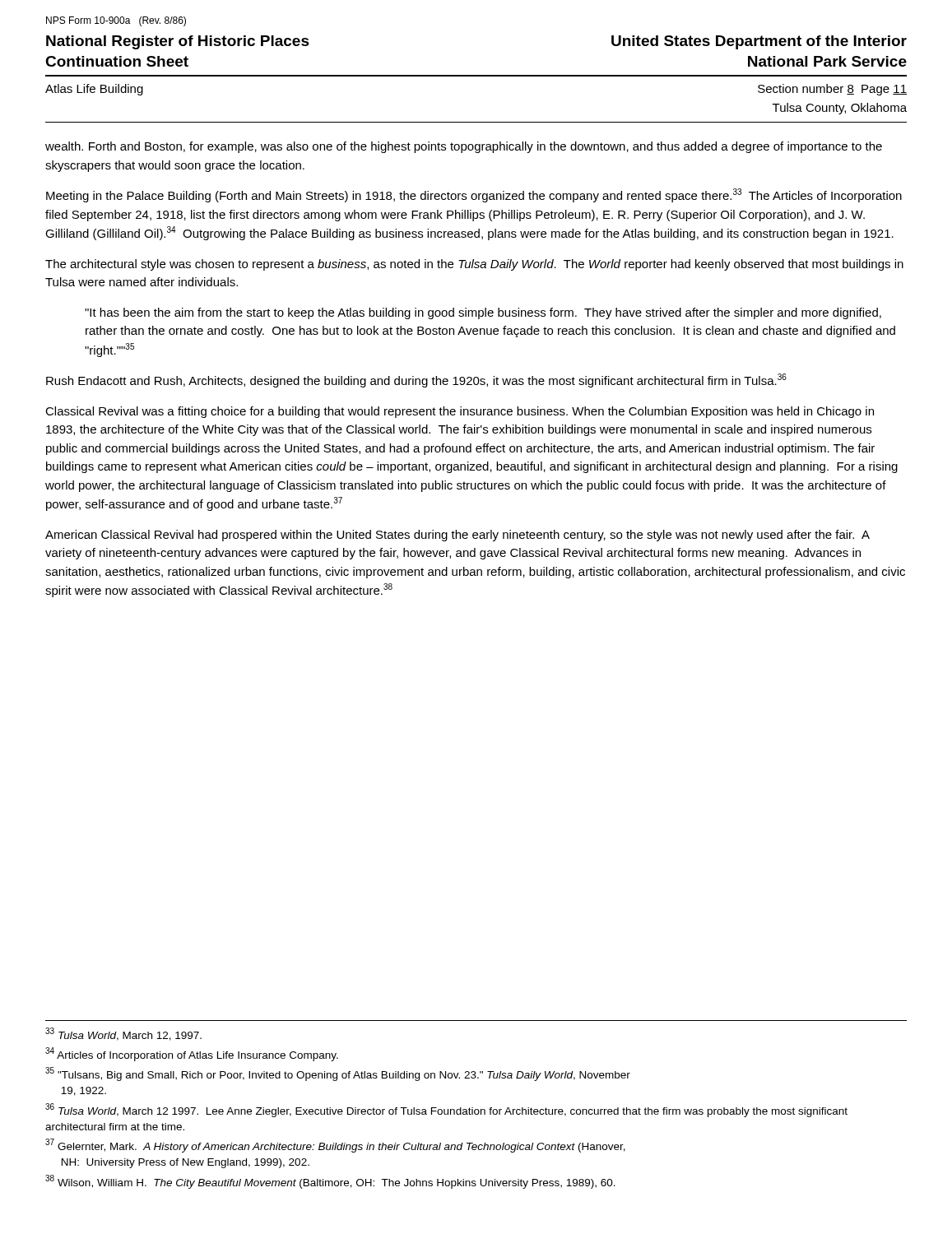This screenshot has width=952, height=1234.
Task: Find the text block that says "wealth. Forth and Boston, for example, was also"
Action: click(476, 156)
